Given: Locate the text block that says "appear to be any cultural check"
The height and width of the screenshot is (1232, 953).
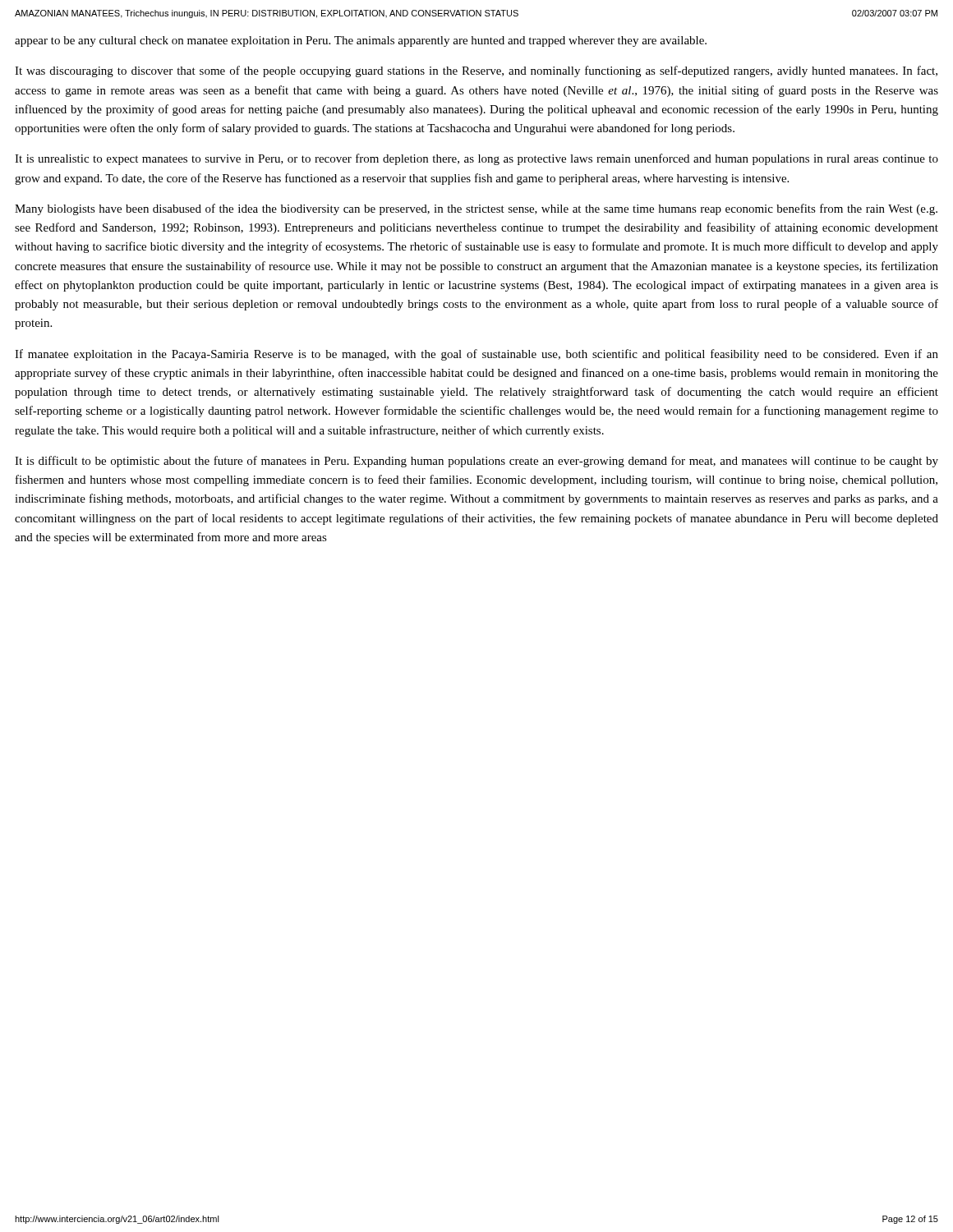Looking at the screenshot, I should [x=361, y=40].
